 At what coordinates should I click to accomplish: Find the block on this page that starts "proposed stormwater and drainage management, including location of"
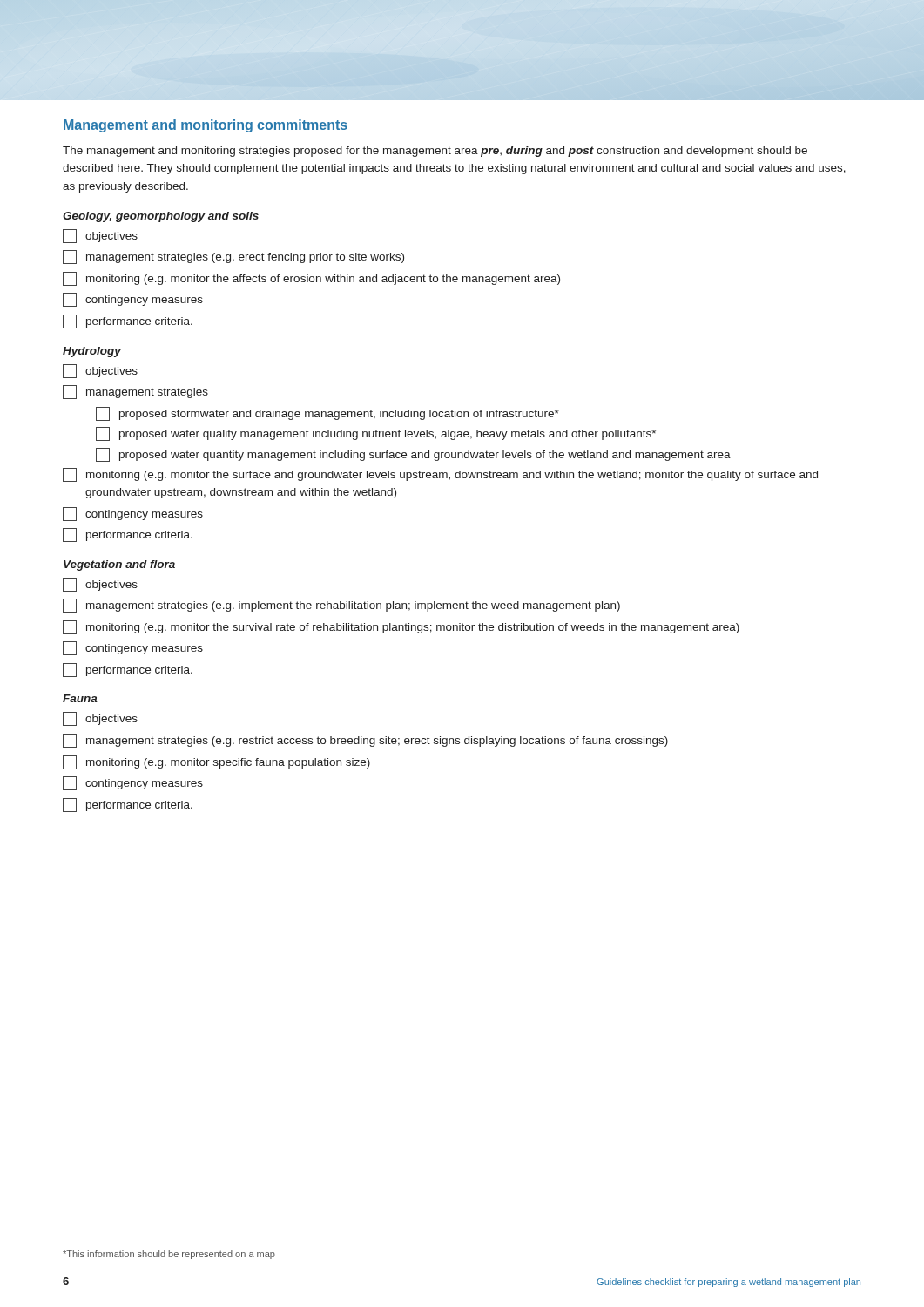click(x=479, y=413)
